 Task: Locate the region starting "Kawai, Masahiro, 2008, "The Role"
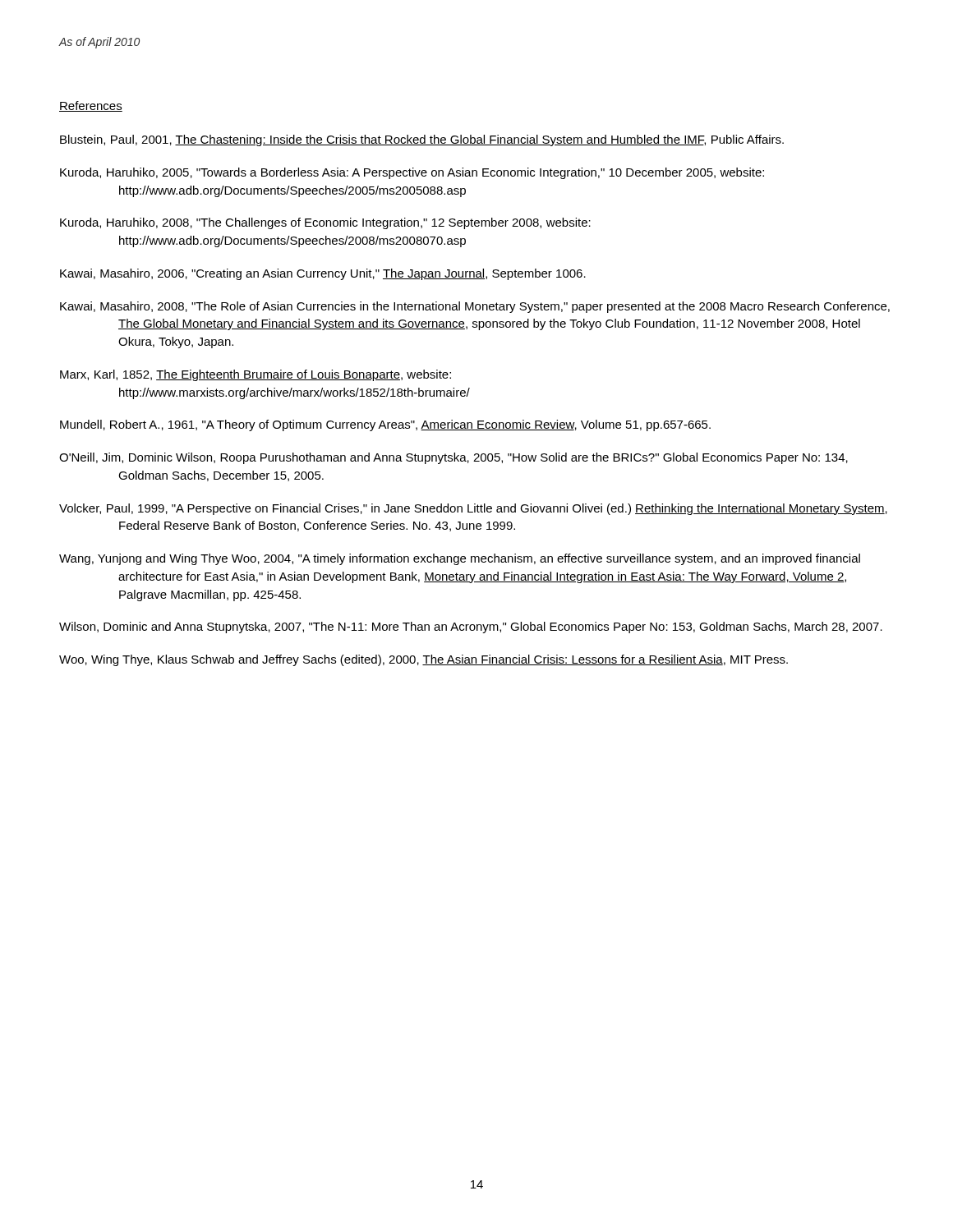tap(475, 323)
